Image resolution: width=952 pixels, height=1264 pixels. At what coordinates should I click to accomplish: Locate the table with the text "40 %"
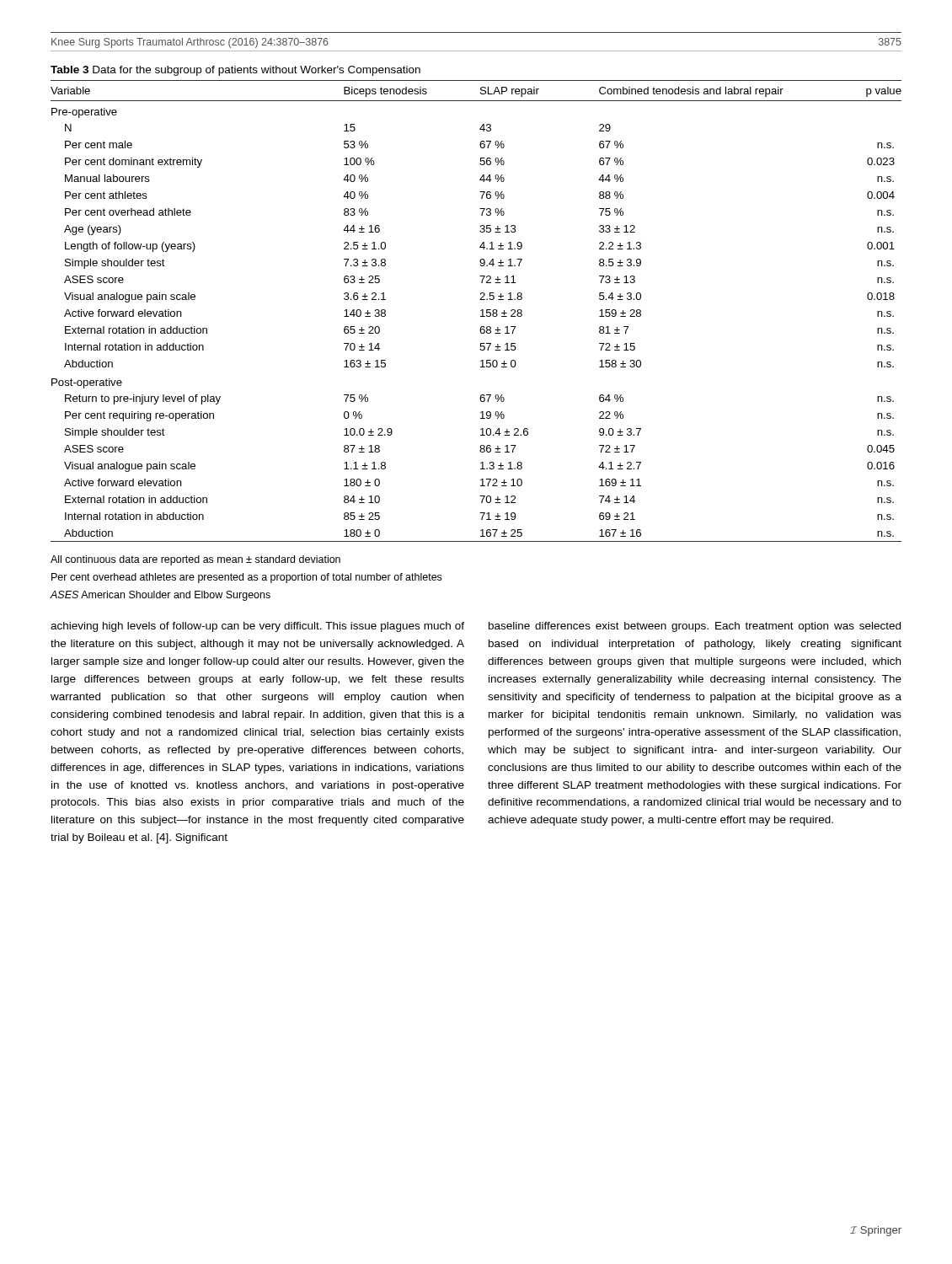point(476,313)
